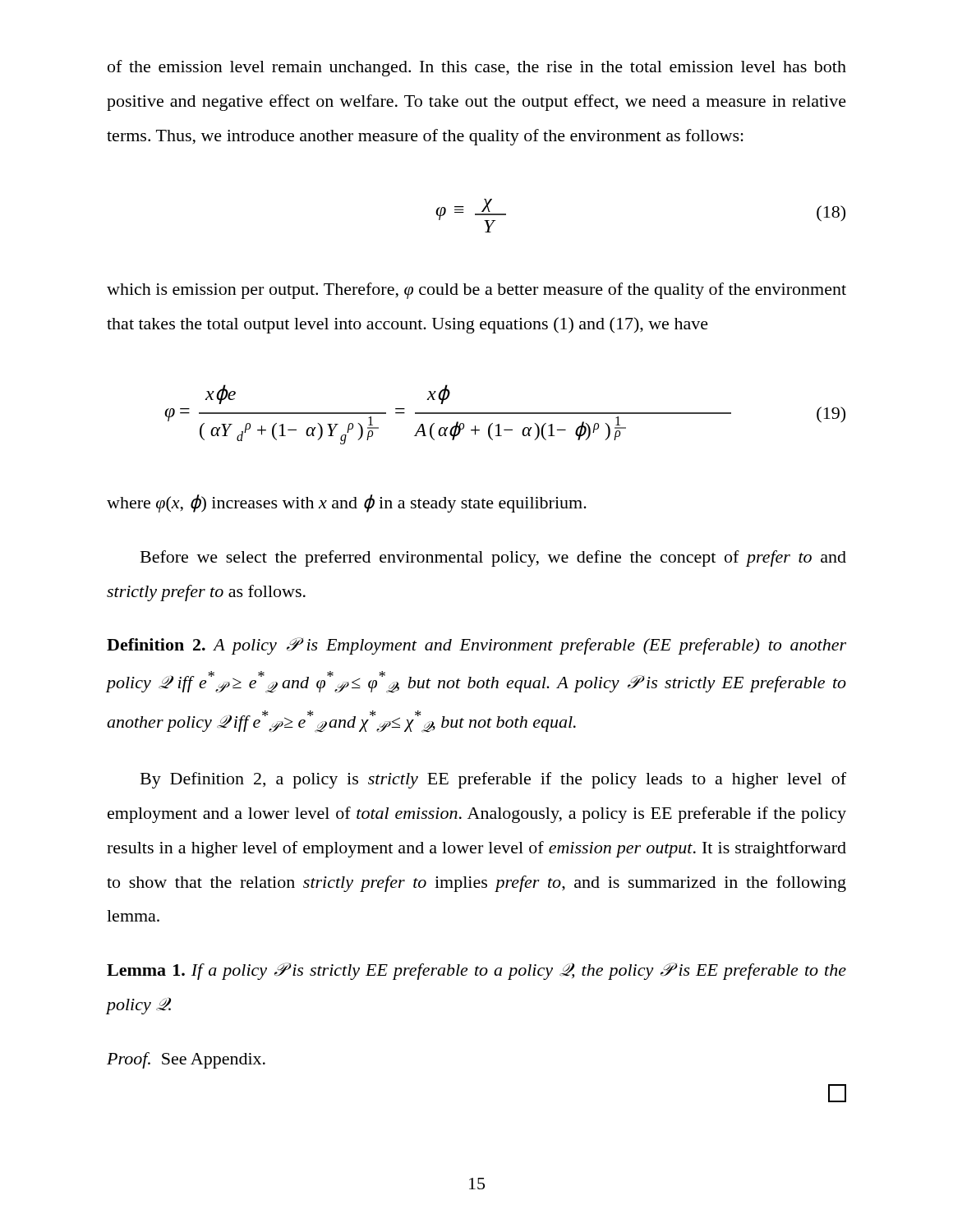Select the block starting "where φ(x, ϕ) increases"
The height and width of the screenshot is (1232, 953).
[347, 502]
